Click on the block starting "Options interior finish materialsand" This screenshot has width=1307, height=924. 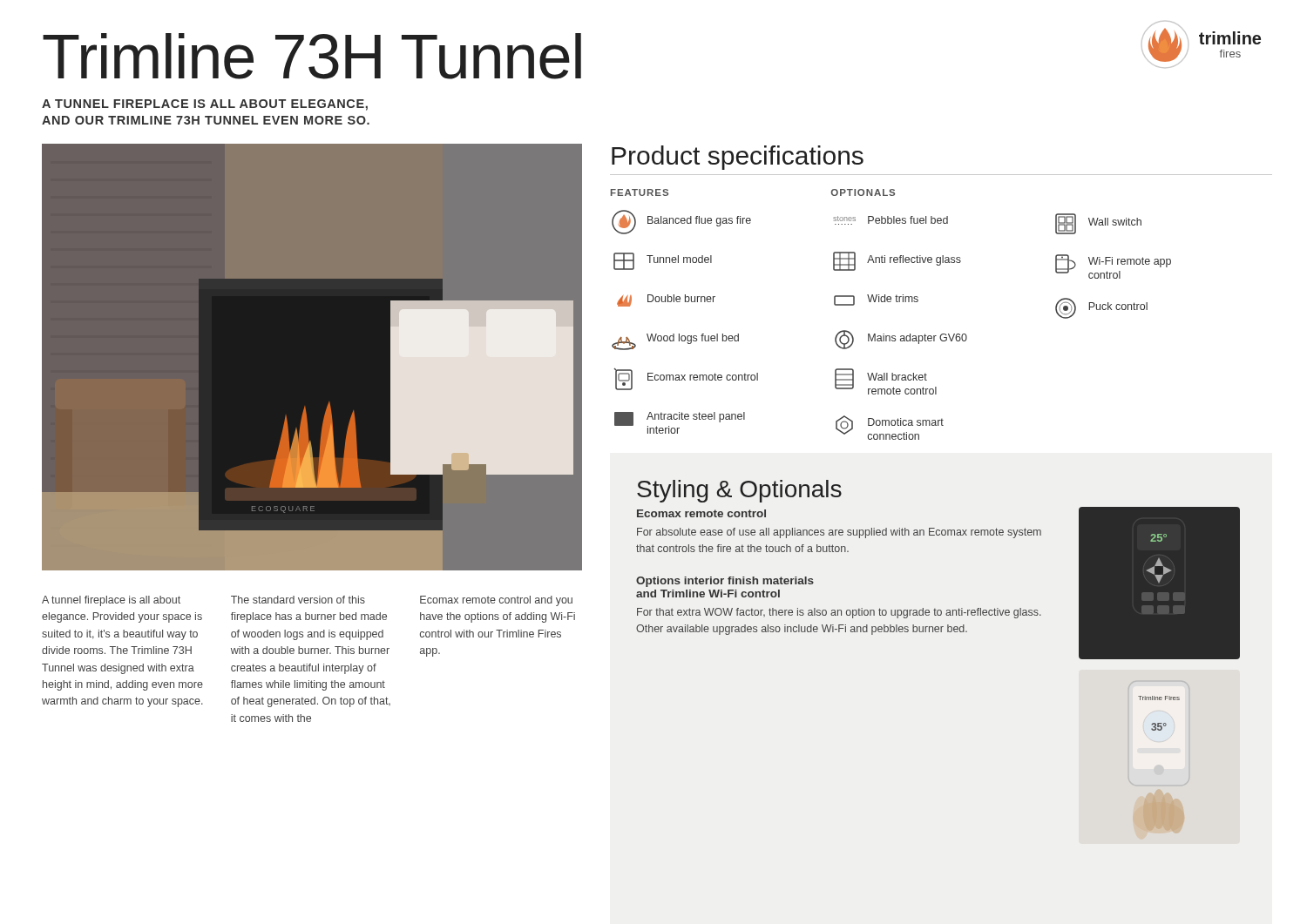coord(845,606)
